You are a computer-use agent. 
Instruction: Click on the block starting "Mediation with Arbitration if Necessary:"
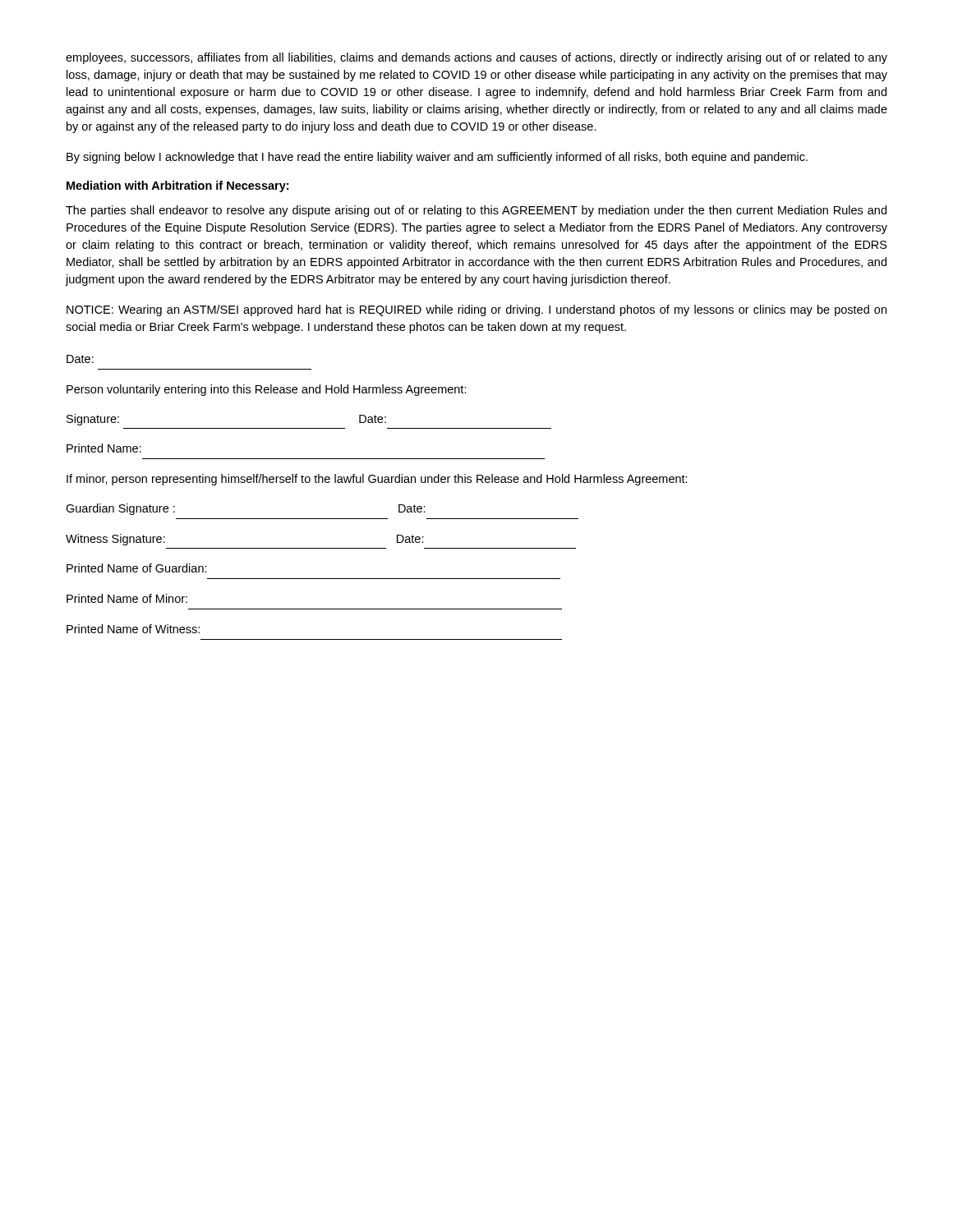click(178, 186)
